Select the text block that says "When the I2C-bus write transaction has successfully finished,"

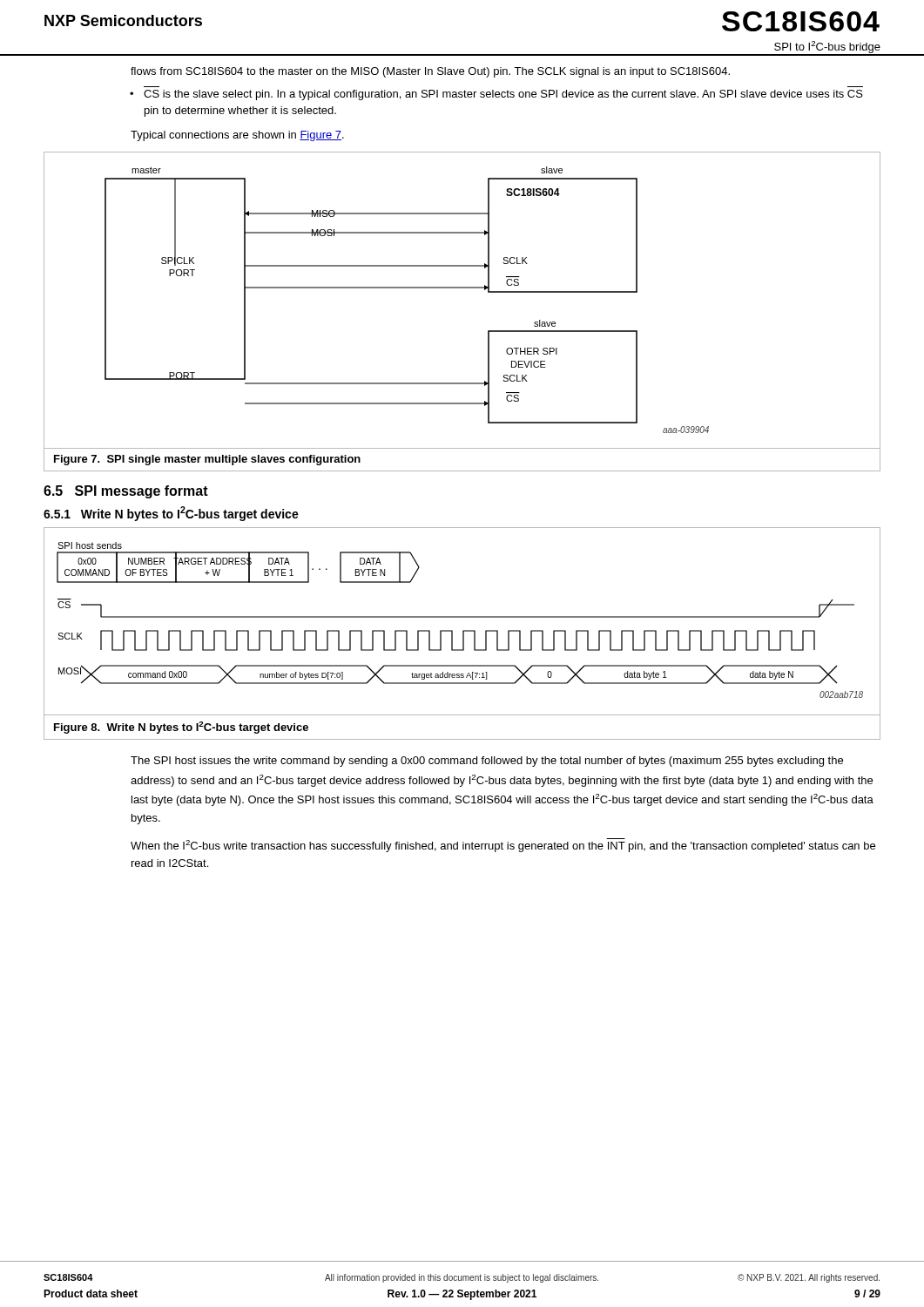[x=503, y=853]
